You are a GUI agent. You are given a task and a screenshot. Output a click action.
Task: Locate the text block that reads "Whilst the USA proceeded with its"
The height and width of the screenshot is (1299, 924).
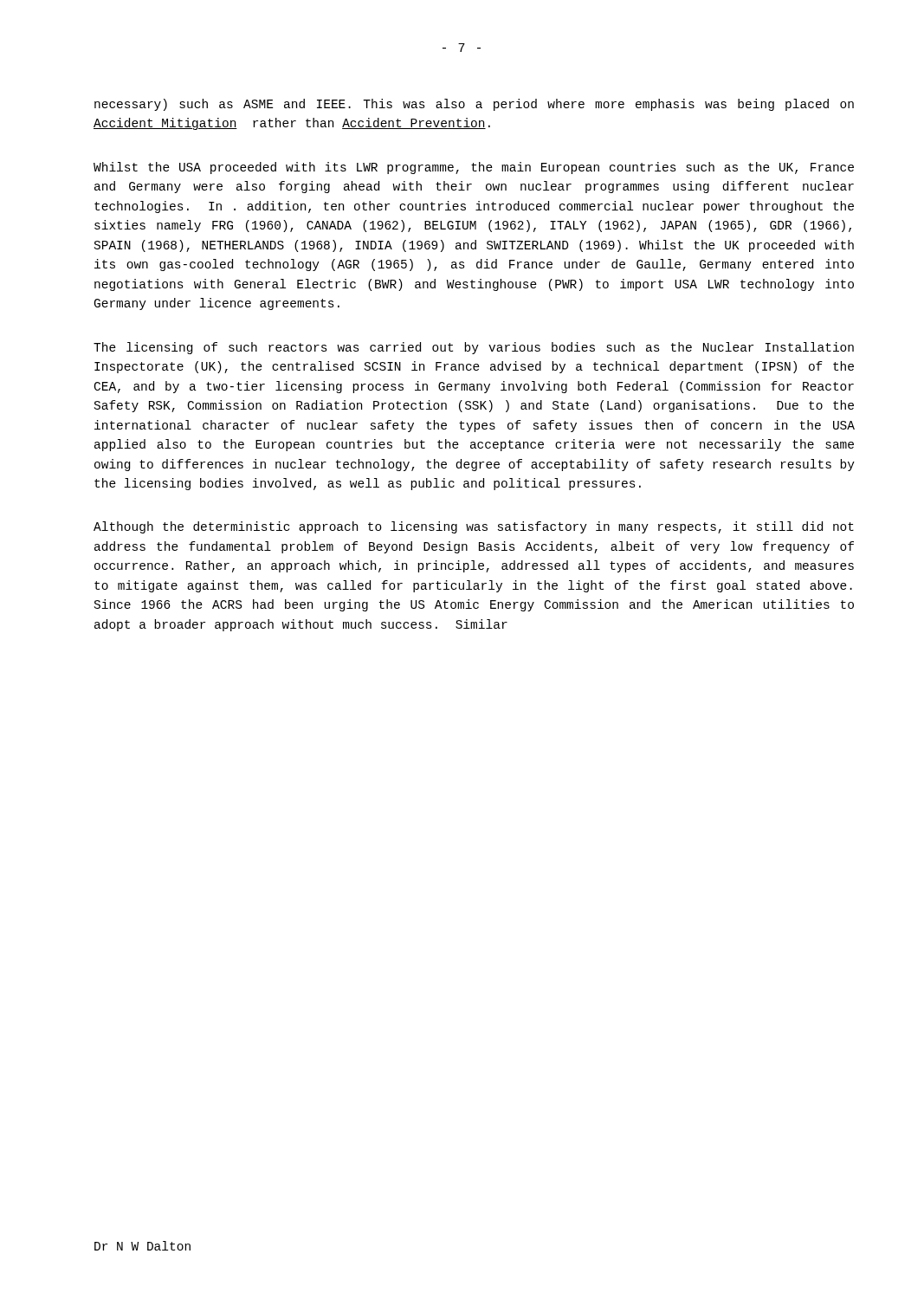coord(474,236)
